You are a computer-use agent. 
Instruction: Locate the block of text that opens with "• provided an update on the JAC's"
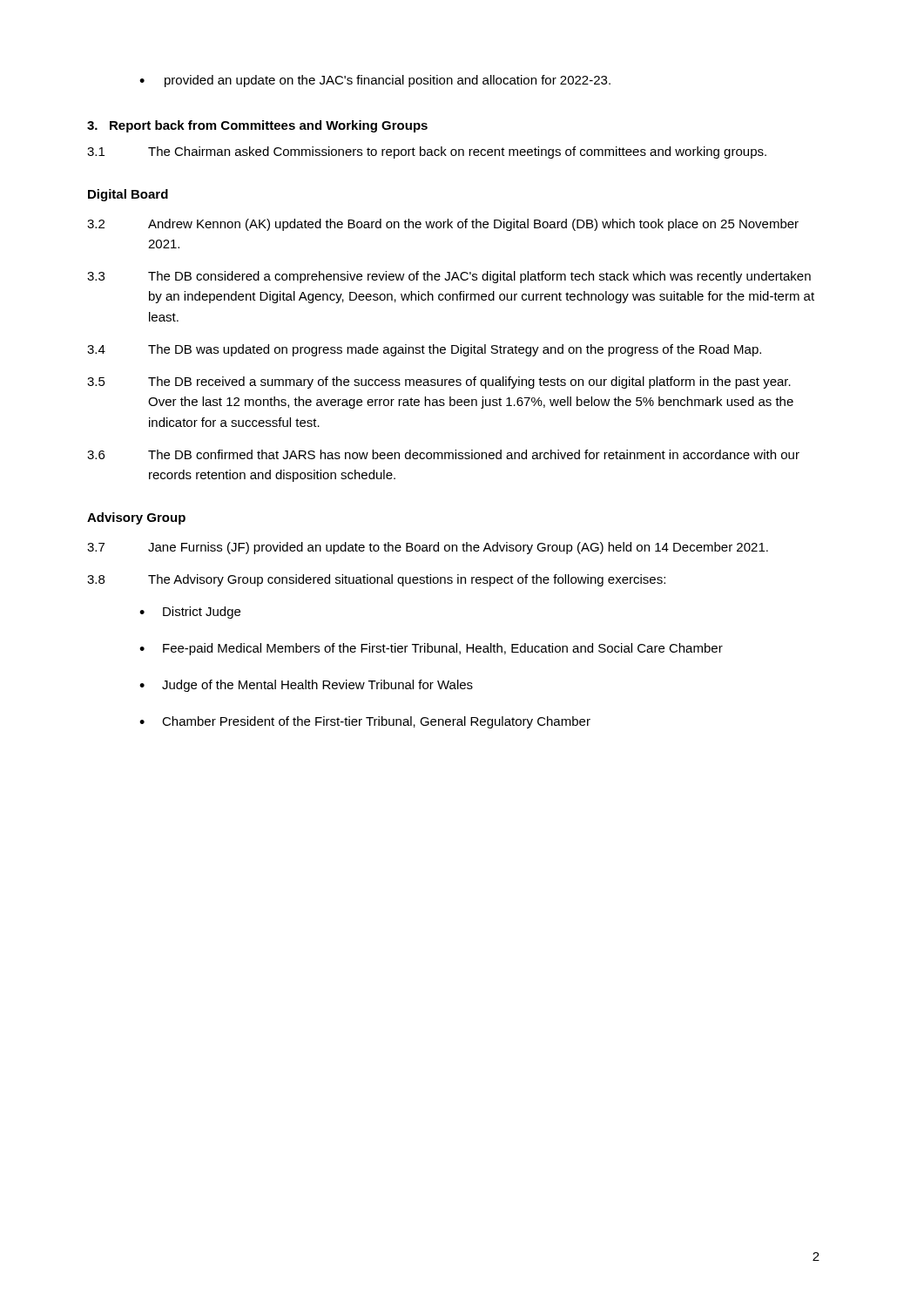pos(453,81)
